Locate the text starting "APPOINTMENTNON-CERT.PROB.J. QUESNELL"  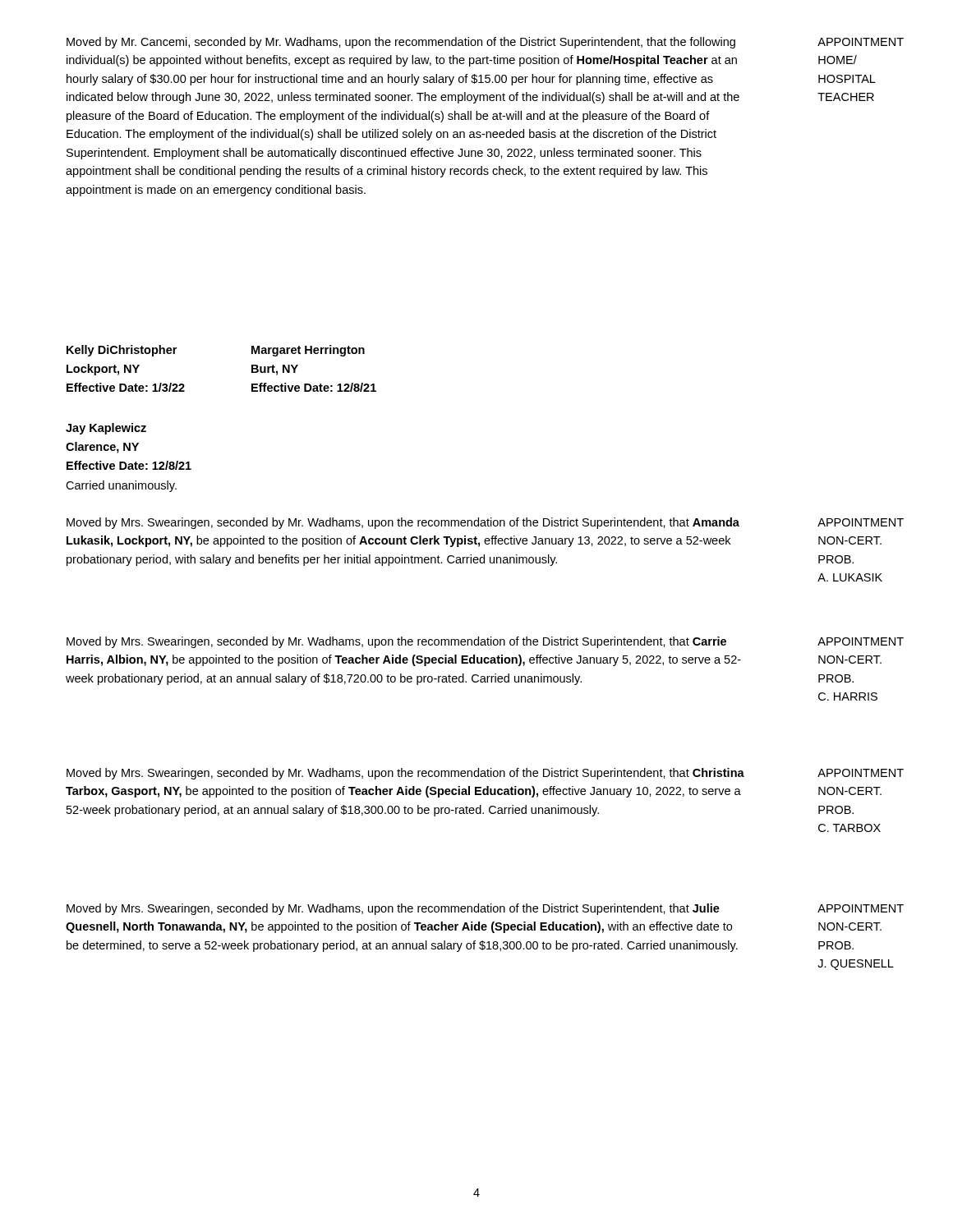861,936
